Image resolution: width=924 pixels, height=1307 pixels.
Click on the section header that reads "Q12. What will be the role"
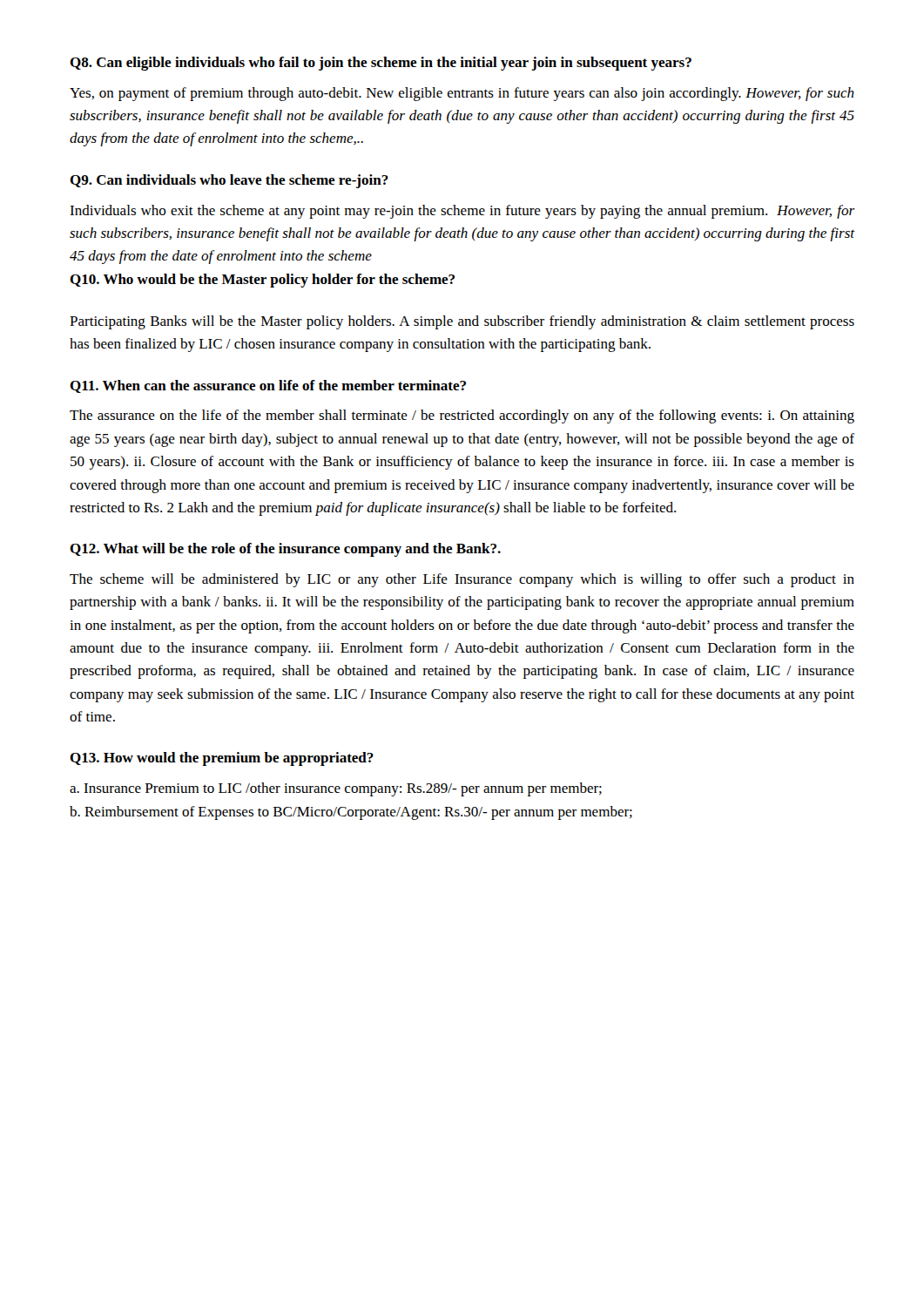coord(285,549)
